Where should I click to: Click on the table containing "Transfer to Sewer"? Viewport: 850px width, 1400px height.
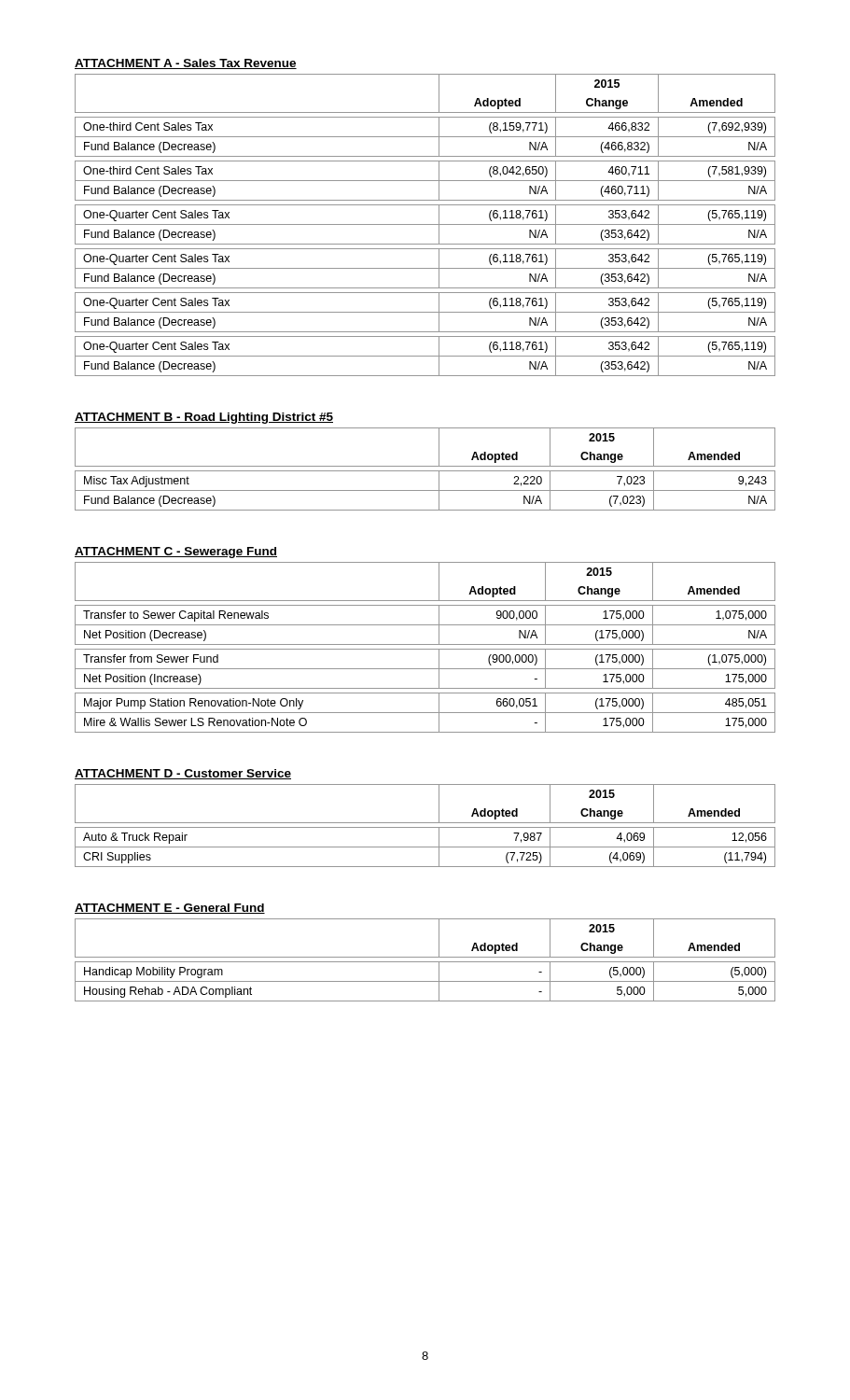[x=425, y=649]
